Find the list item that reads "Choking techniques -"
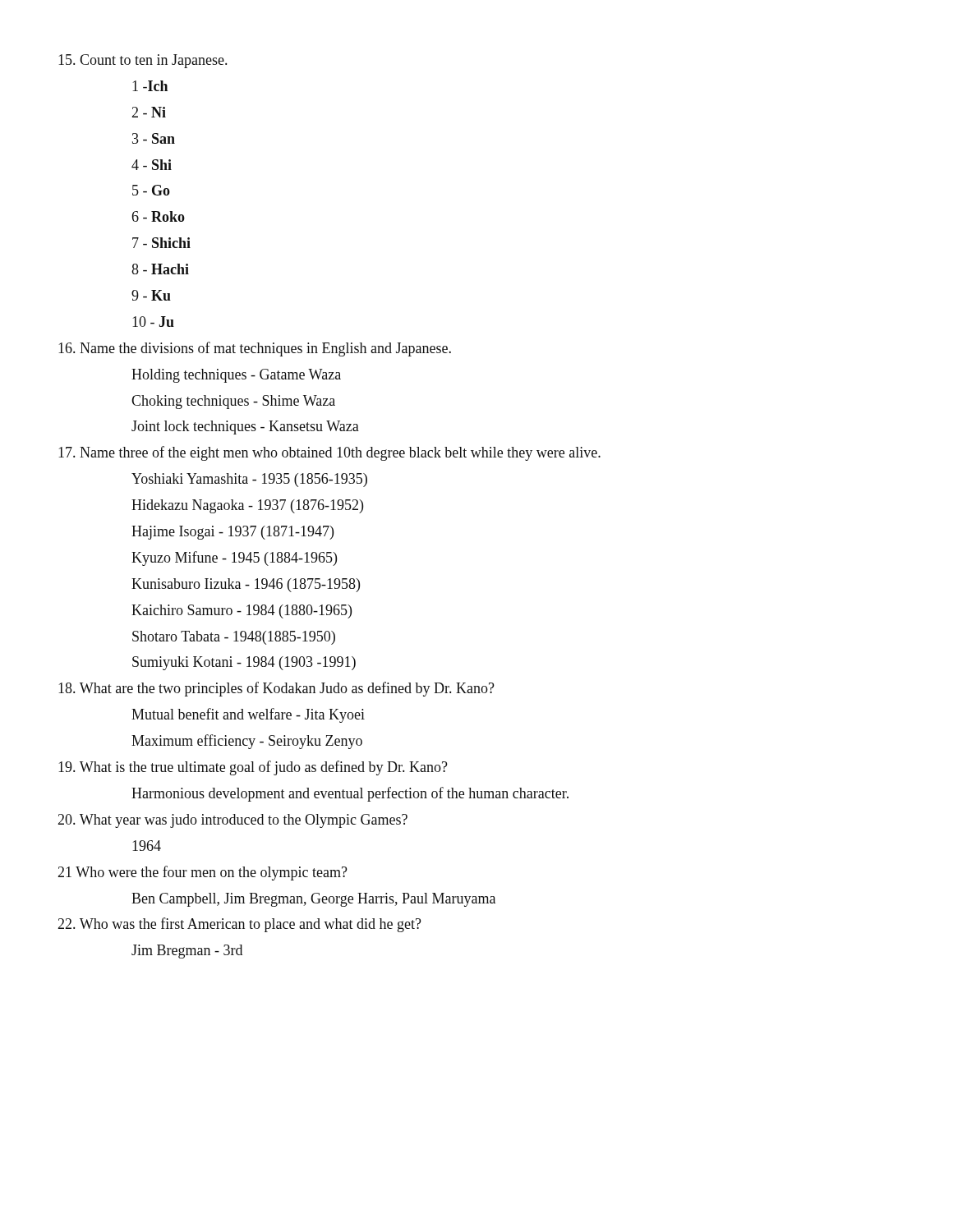This screenshot has height=1232, width=953. [233, 400]
